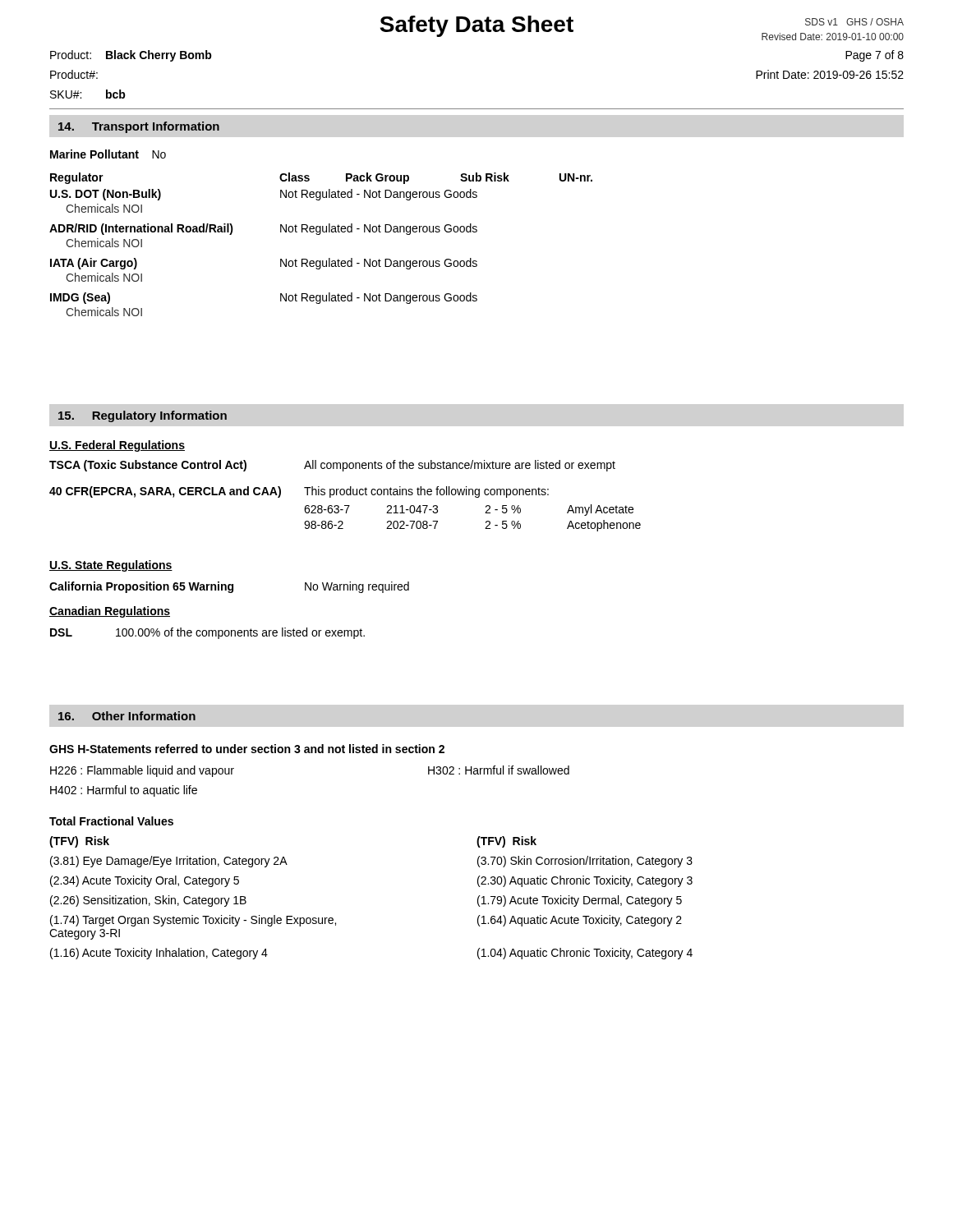Viewport: 953px width, 1232px height.
Task: Click on the list item containing "(2.30) Aquatic Chronic Toxicity, Category 3"
Action: [585, 880]
